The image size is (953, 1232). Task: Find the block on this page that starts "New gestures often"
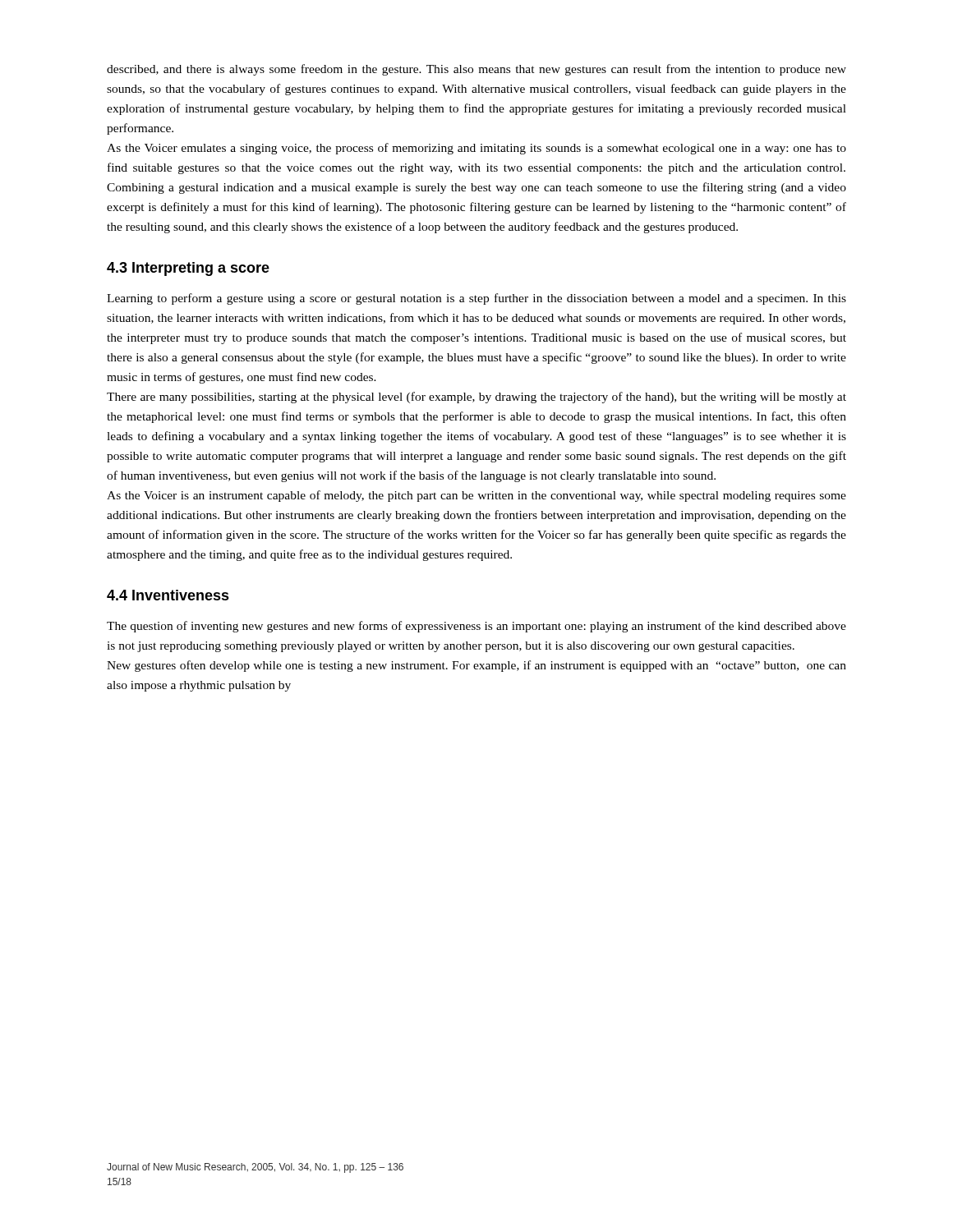click(476, 675)
